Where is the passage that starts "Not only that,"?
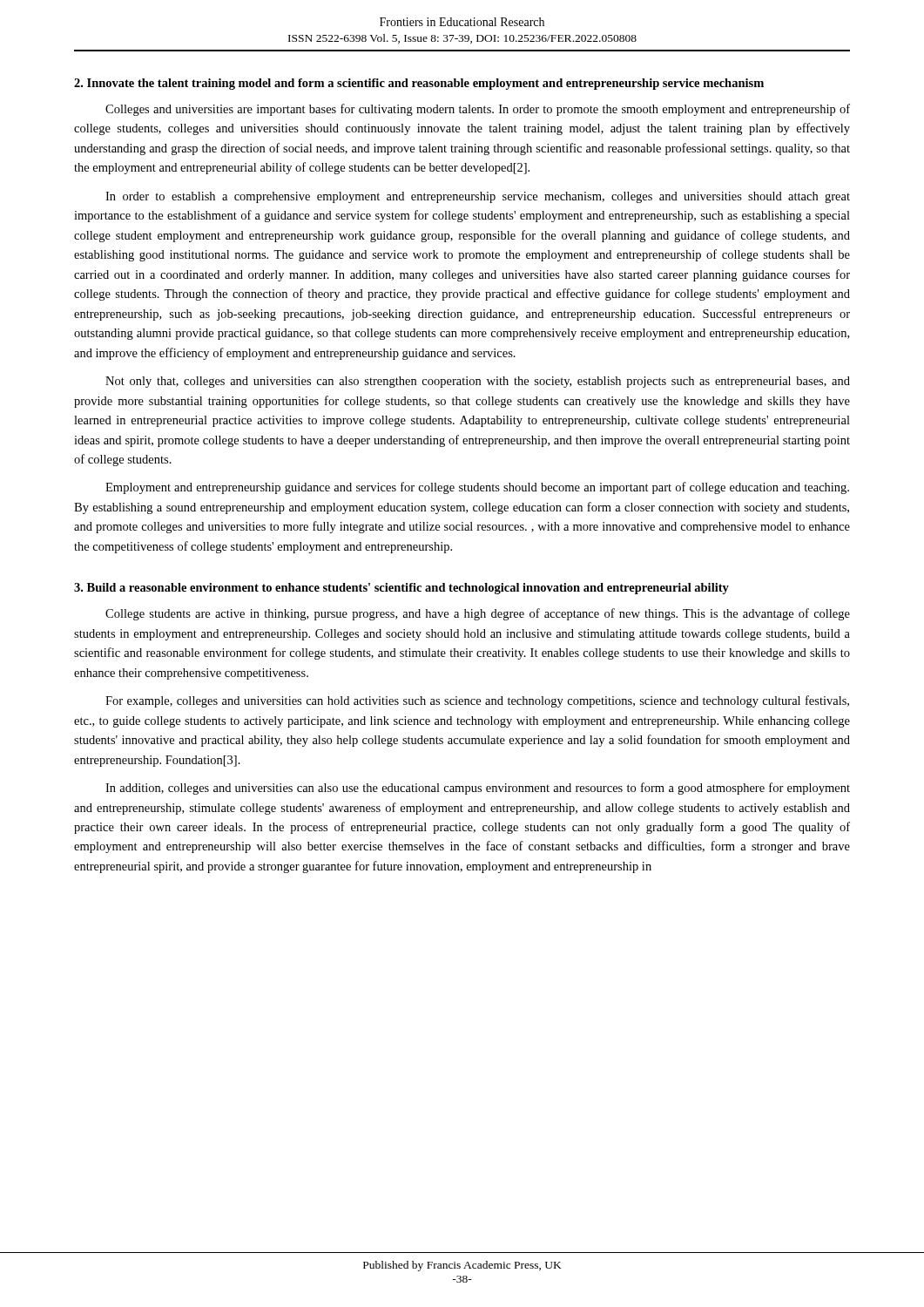 coord(462,420)
